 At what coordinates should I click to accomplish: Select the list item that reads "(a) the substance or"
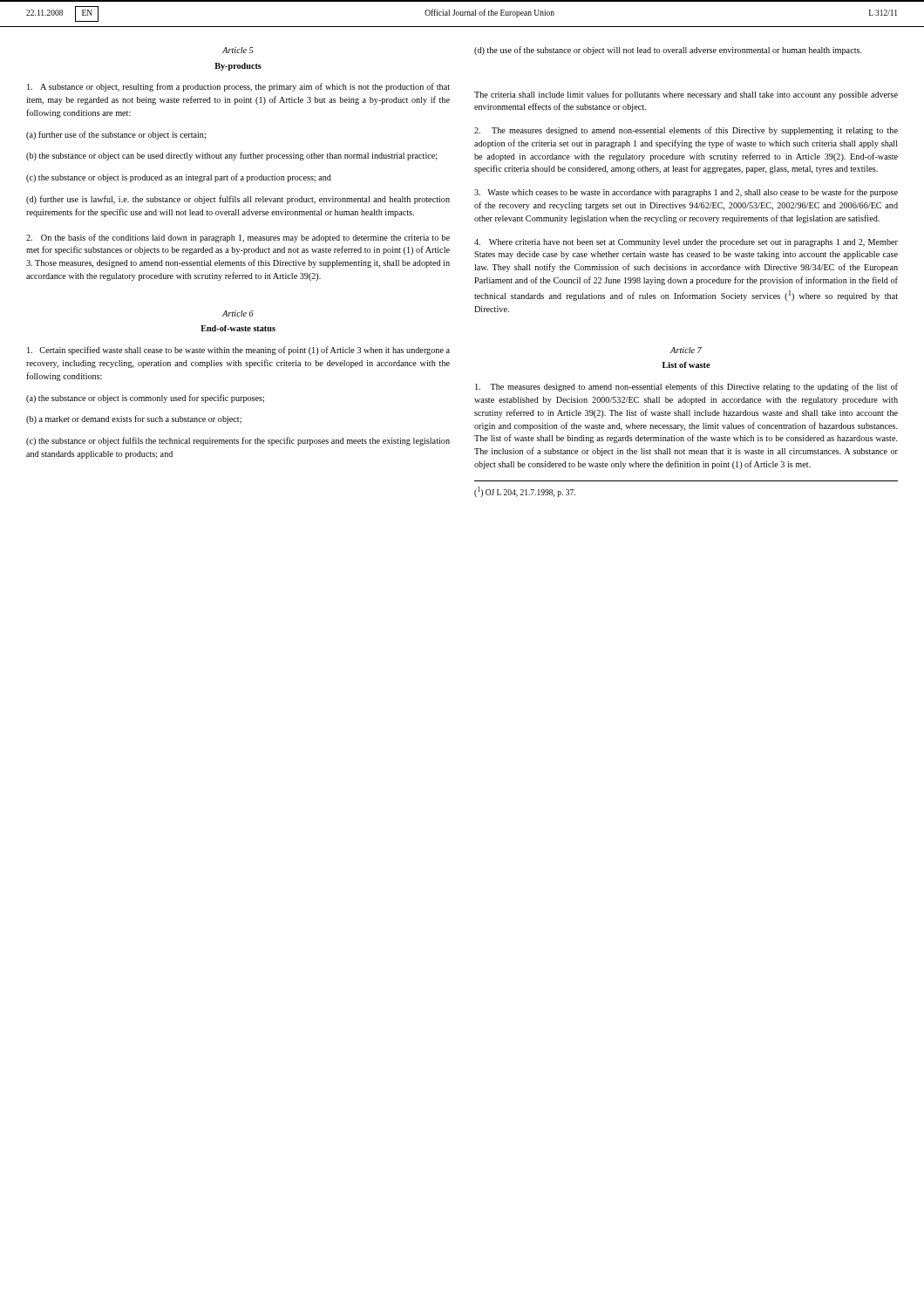click(x=146, y=398)
